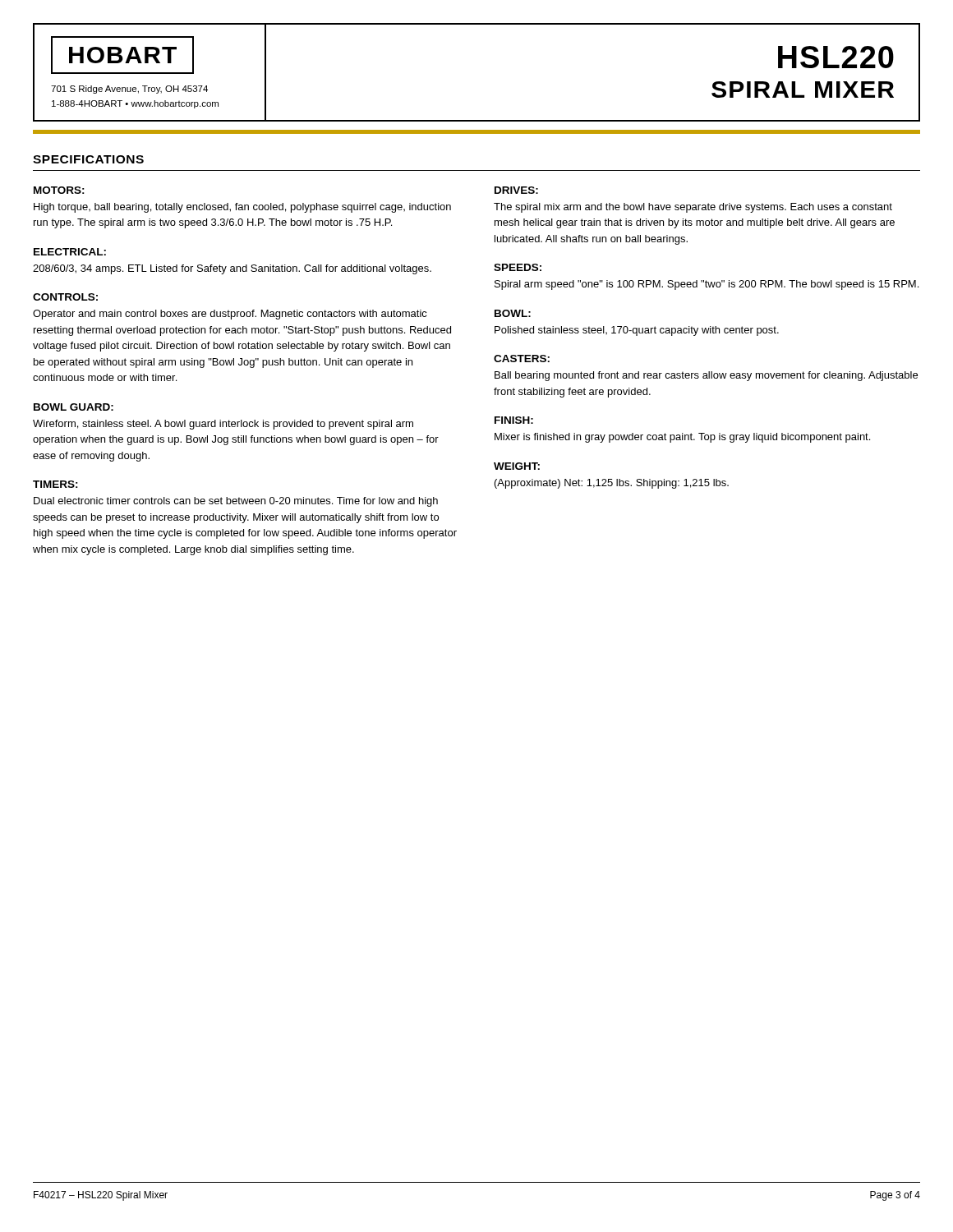Click on the text block starting "WEIGHT: (Approximate) Net:"
Screen dimensions: 1232x953
[707, 475]
